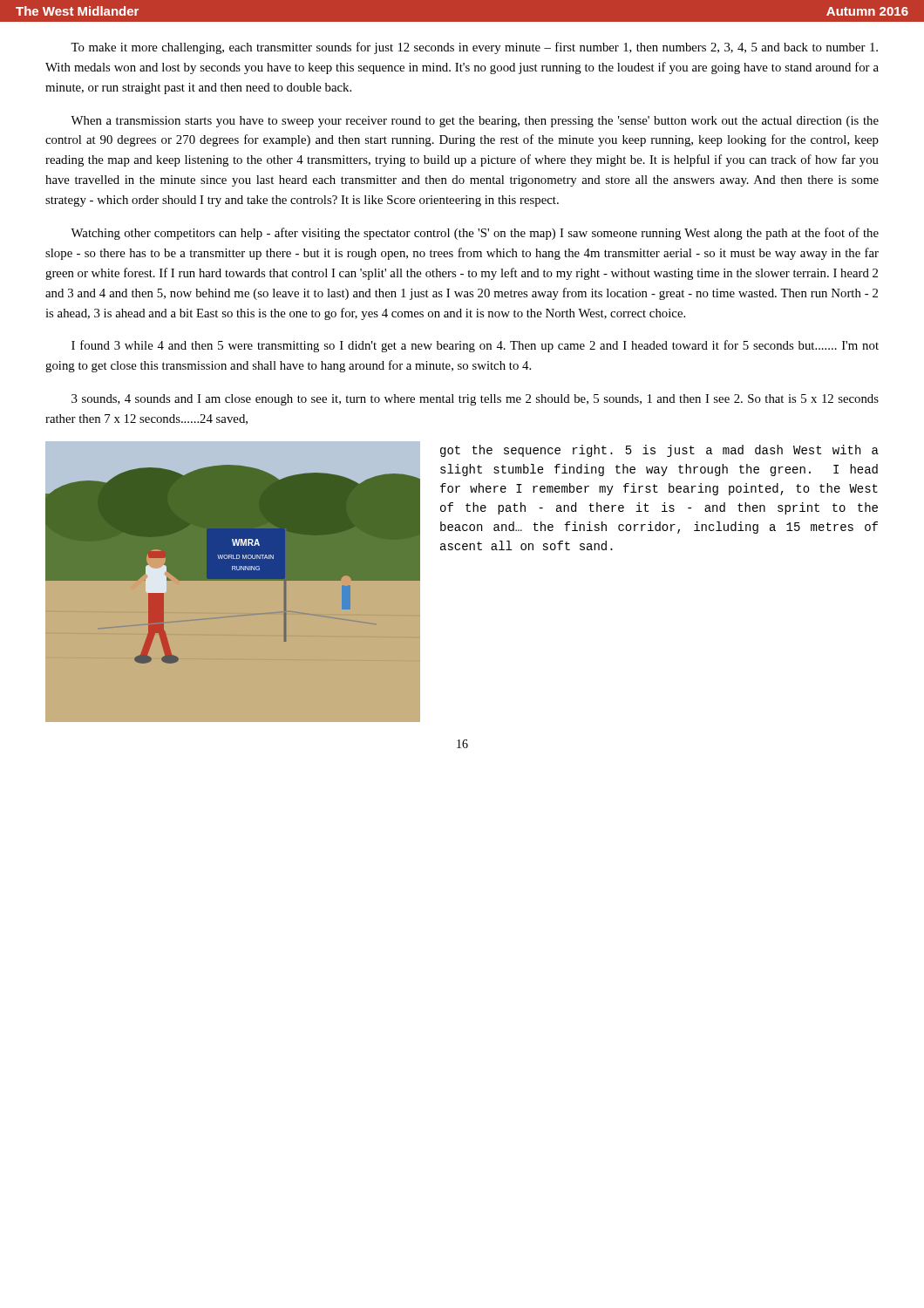Locate the photo

tap(233, 581)
